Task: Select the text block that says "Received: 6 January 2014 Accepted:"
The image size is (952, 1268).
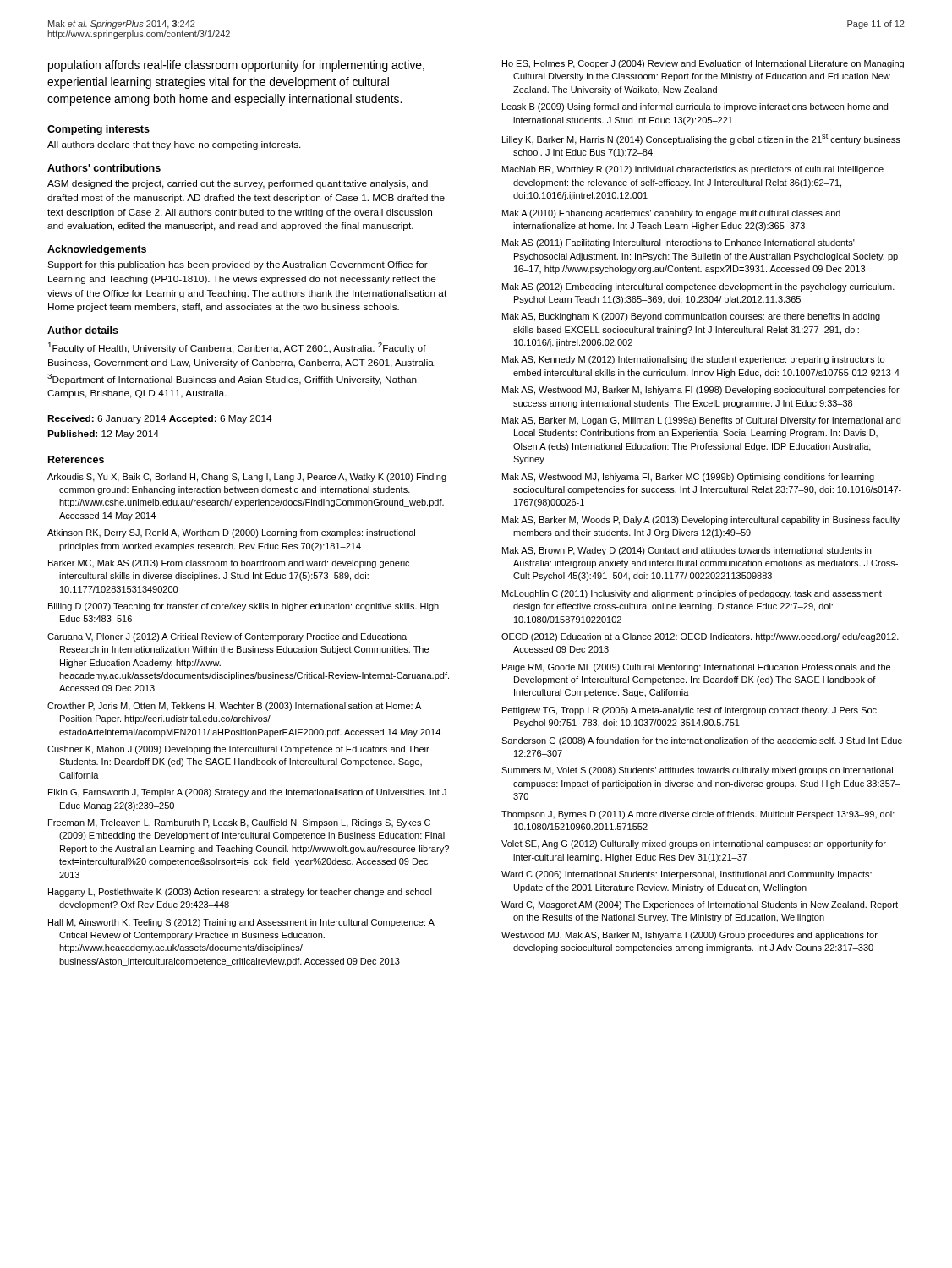Action: pos(160,426)
